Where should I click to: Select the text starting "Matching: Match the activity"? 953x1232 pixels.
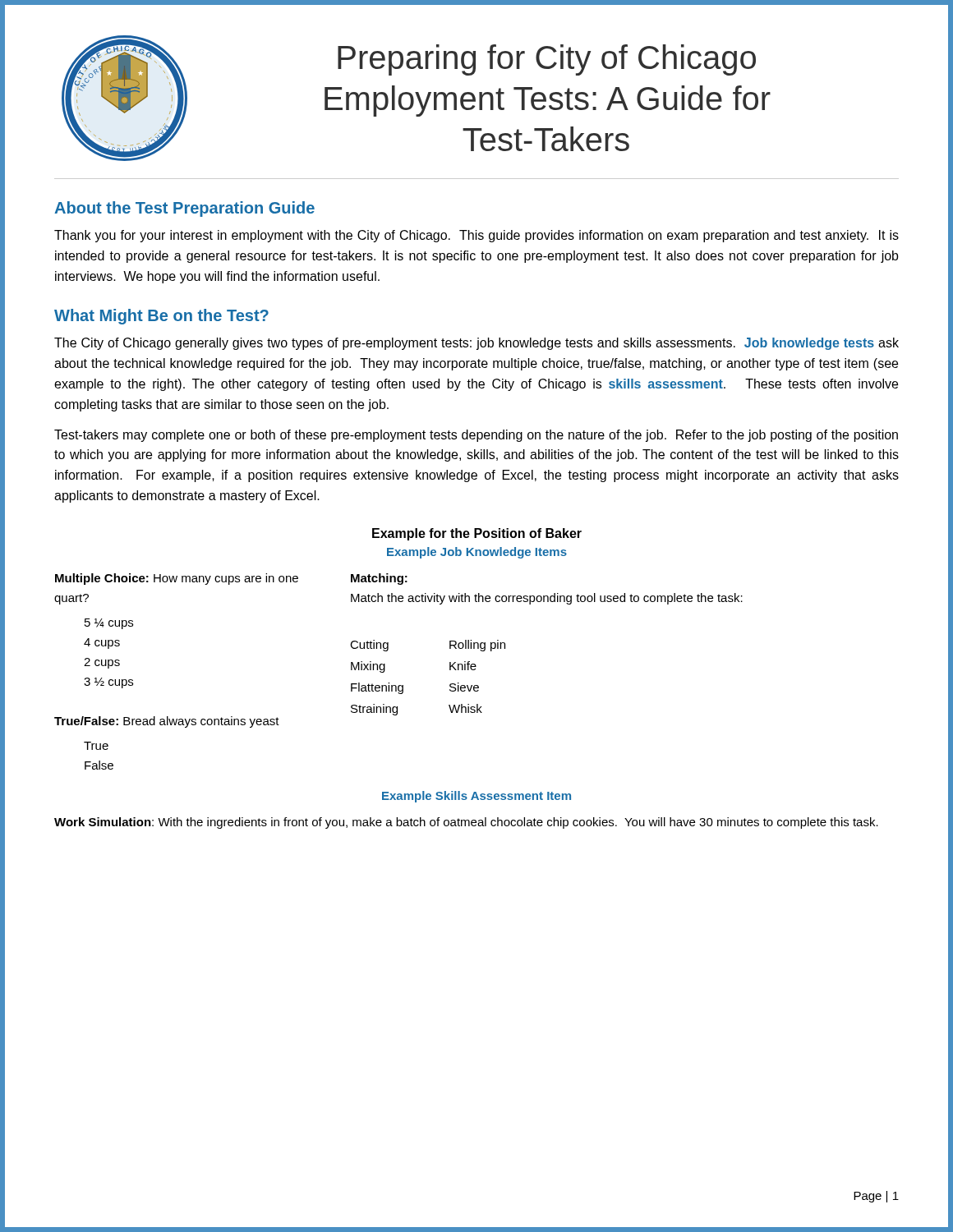(x=379, y=579)
